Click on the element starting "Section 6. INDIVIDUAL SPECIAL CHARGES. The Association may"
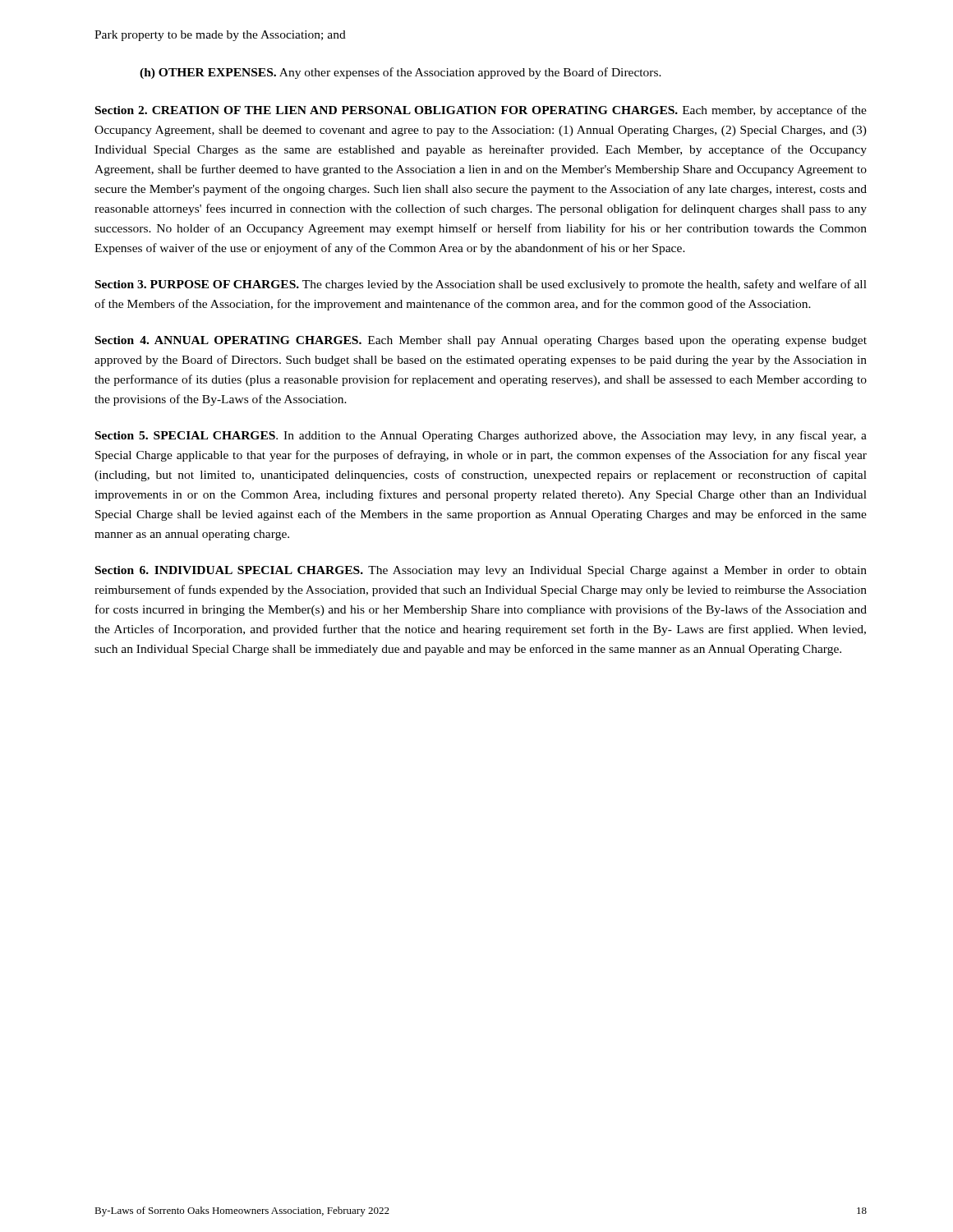953x1232 pixels. pyautogui.click(x=481, y=609)
